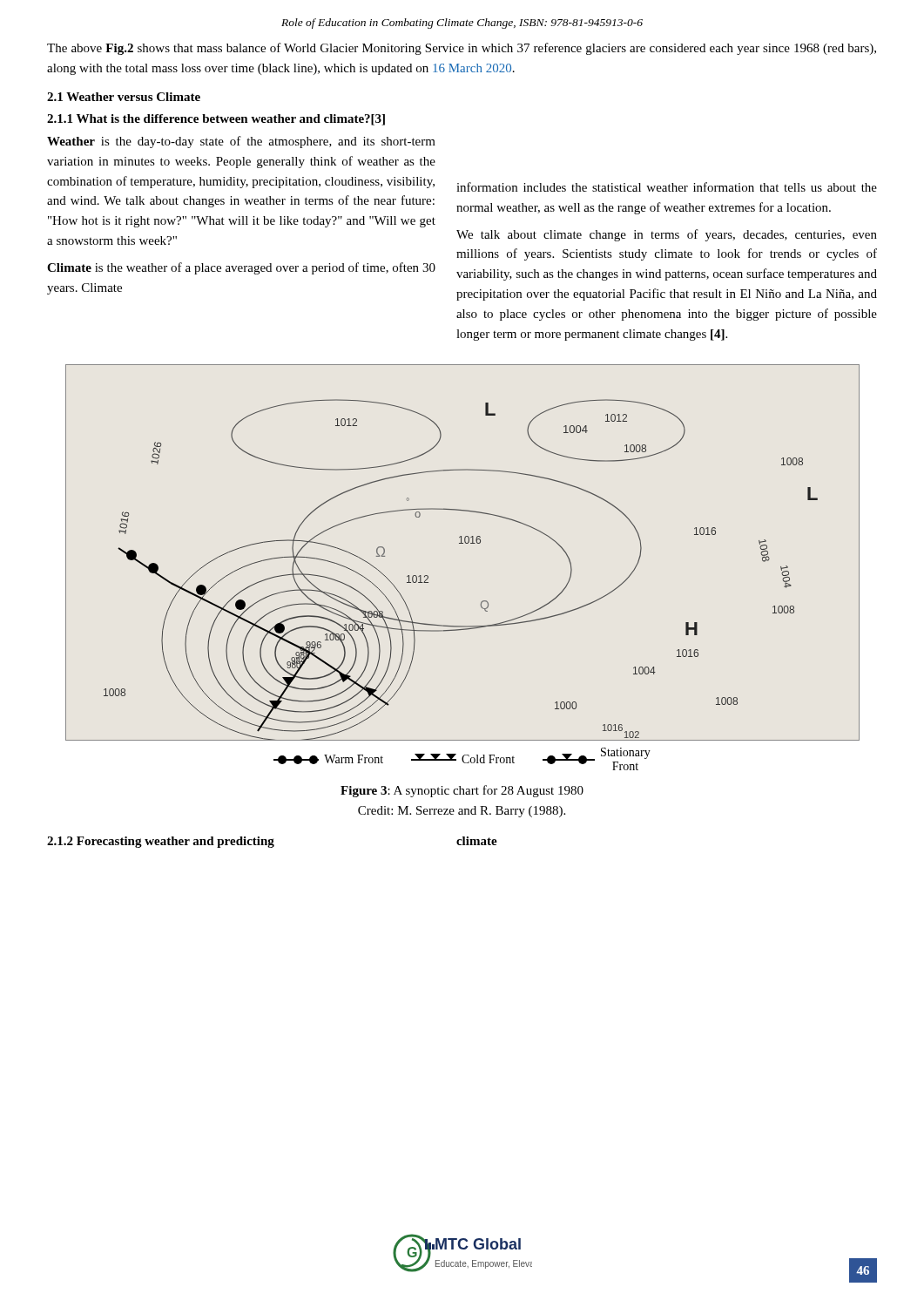
Task: Locate the passage starting "Figure 3: A"
Action: pyautogui.click(x=462, y=800)
